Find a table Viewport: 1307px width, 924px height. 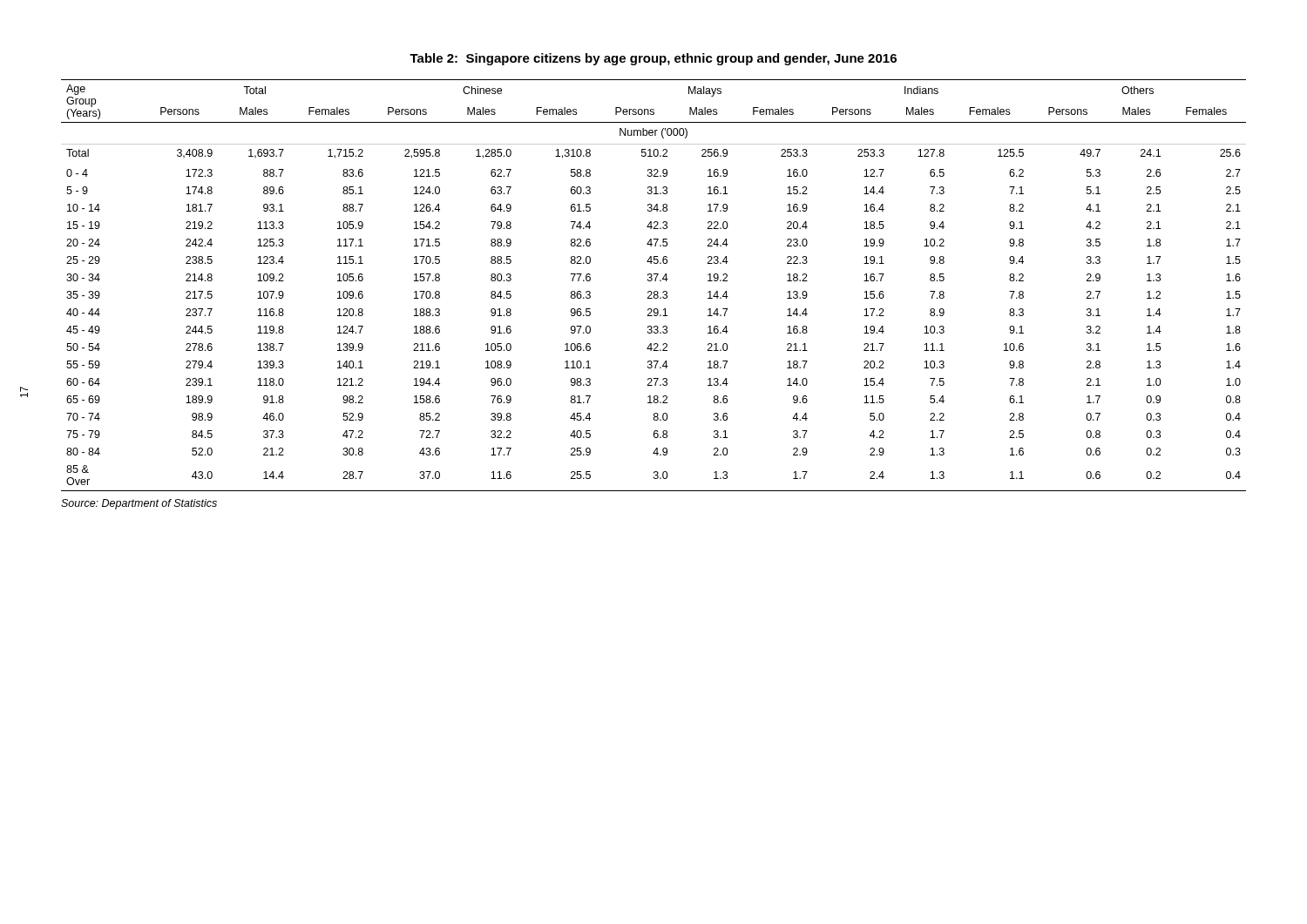(654, 294)
